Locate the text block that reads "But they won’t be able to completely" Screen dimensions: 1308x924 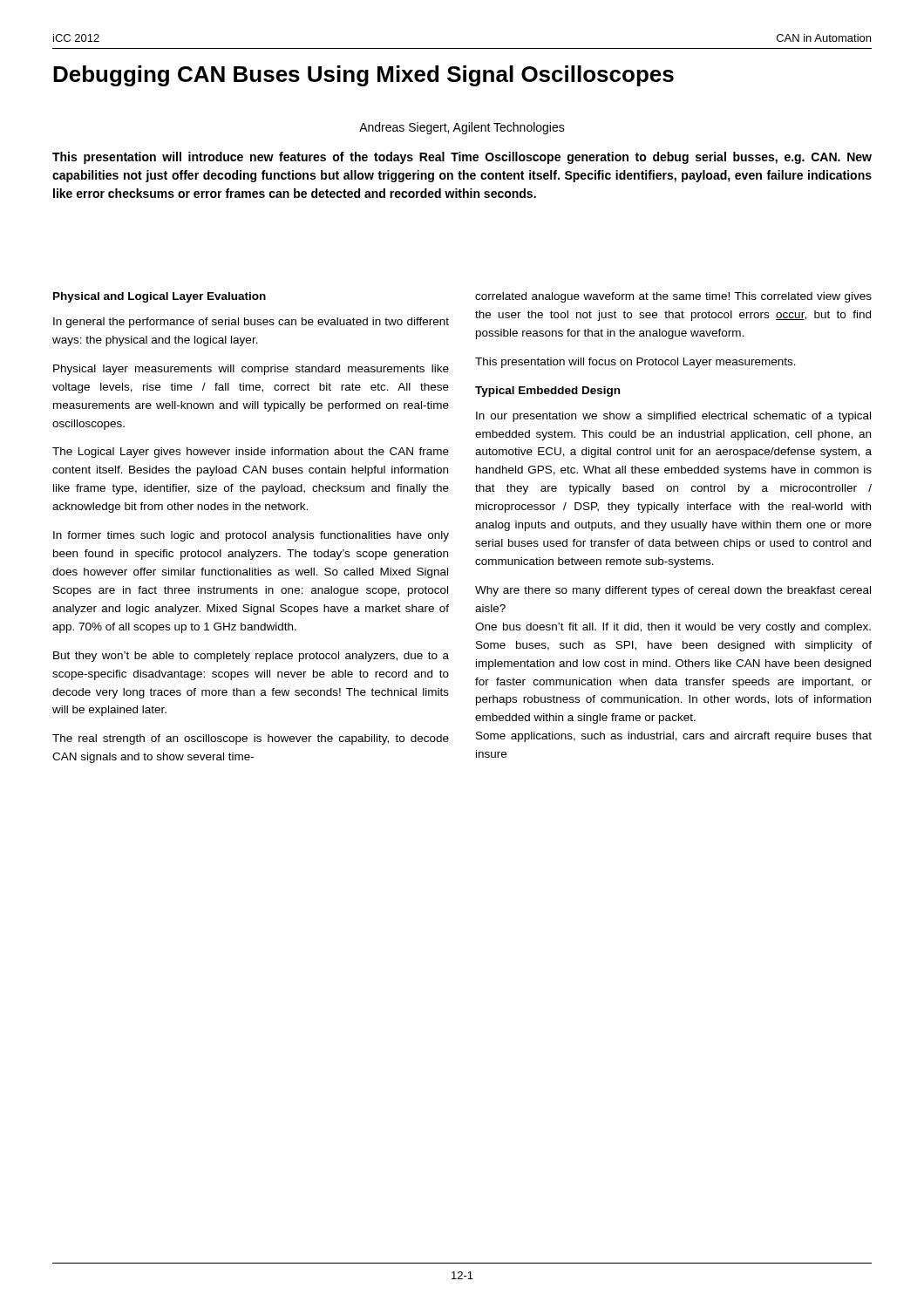click(x=251, y=683)
